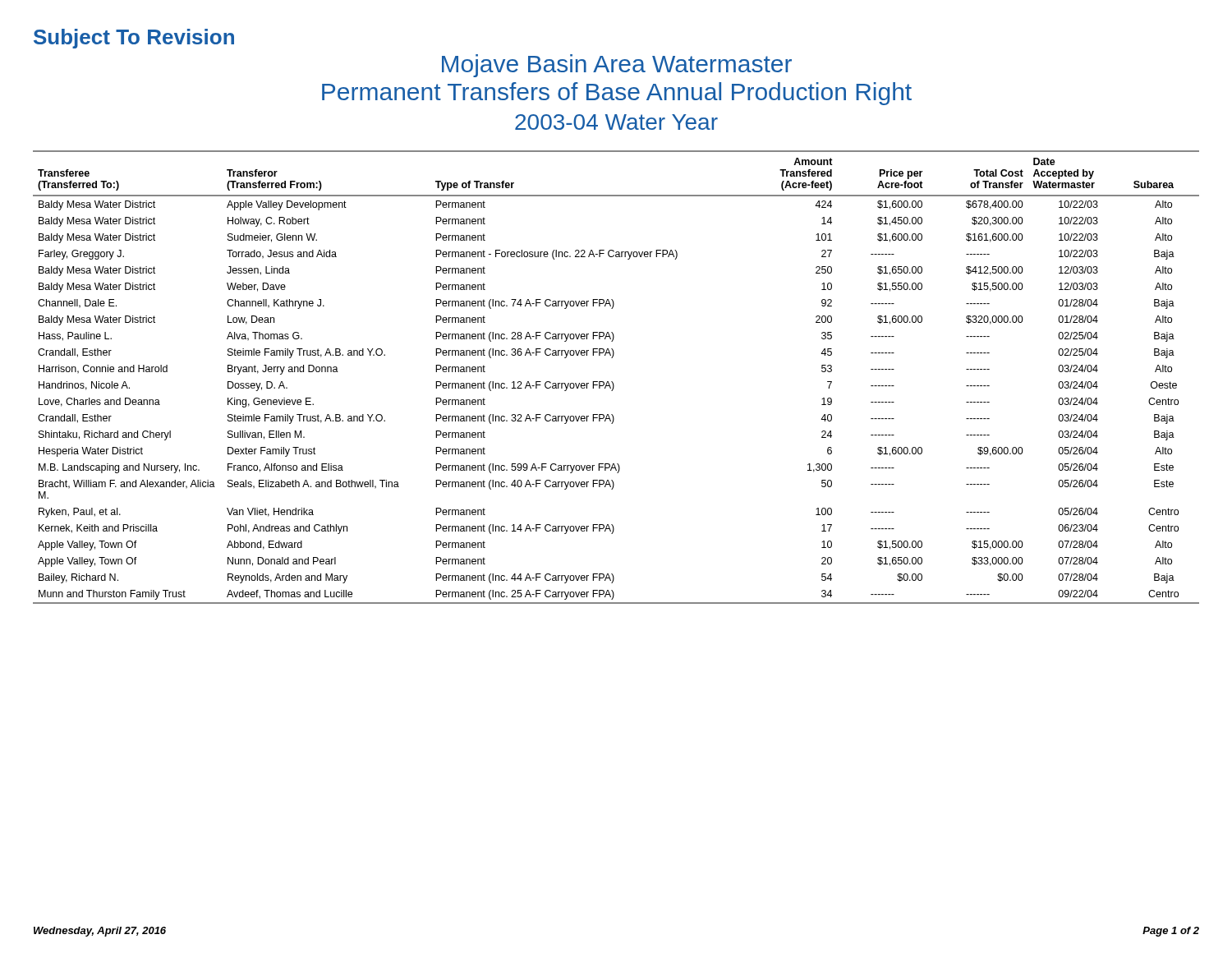The width and height of the screenshot is (1232, 953).
Task: Locate the title with the text "Subject To Revision"
Action: 134,37
